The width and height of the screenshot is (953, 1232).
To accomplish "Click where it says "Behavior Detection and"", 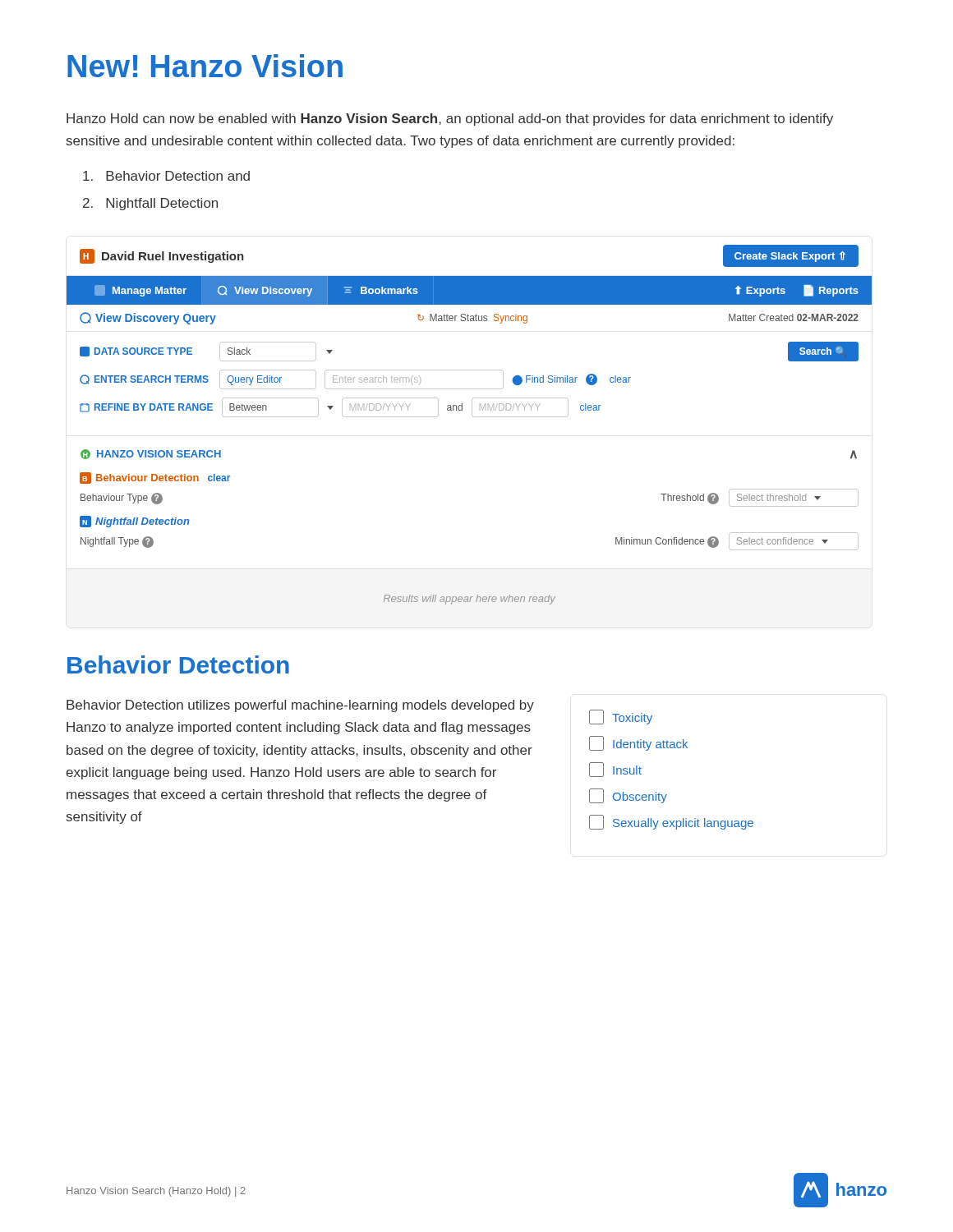I will (x=166, y=176).
